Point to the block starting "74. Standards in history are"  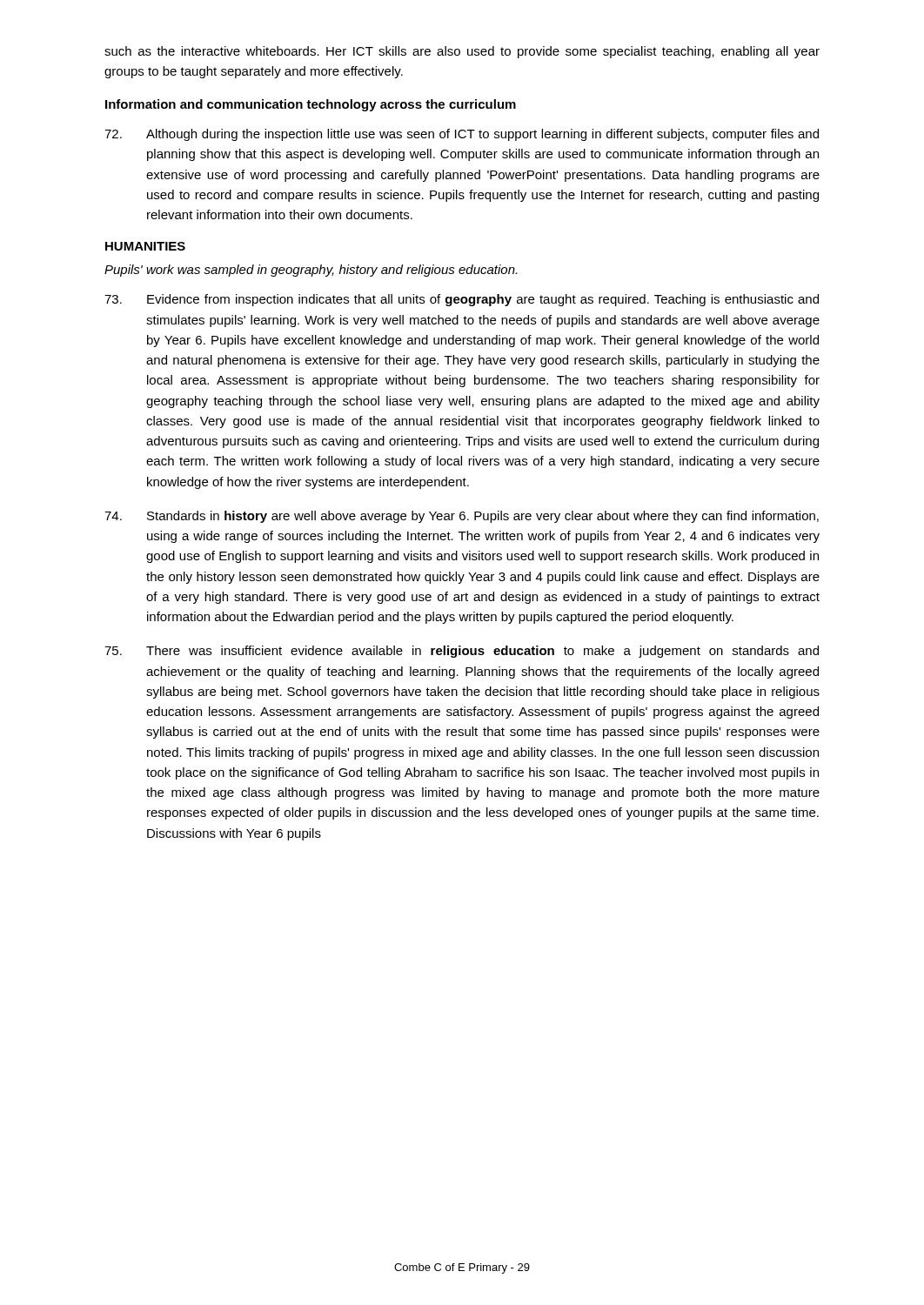pos(462,566)
